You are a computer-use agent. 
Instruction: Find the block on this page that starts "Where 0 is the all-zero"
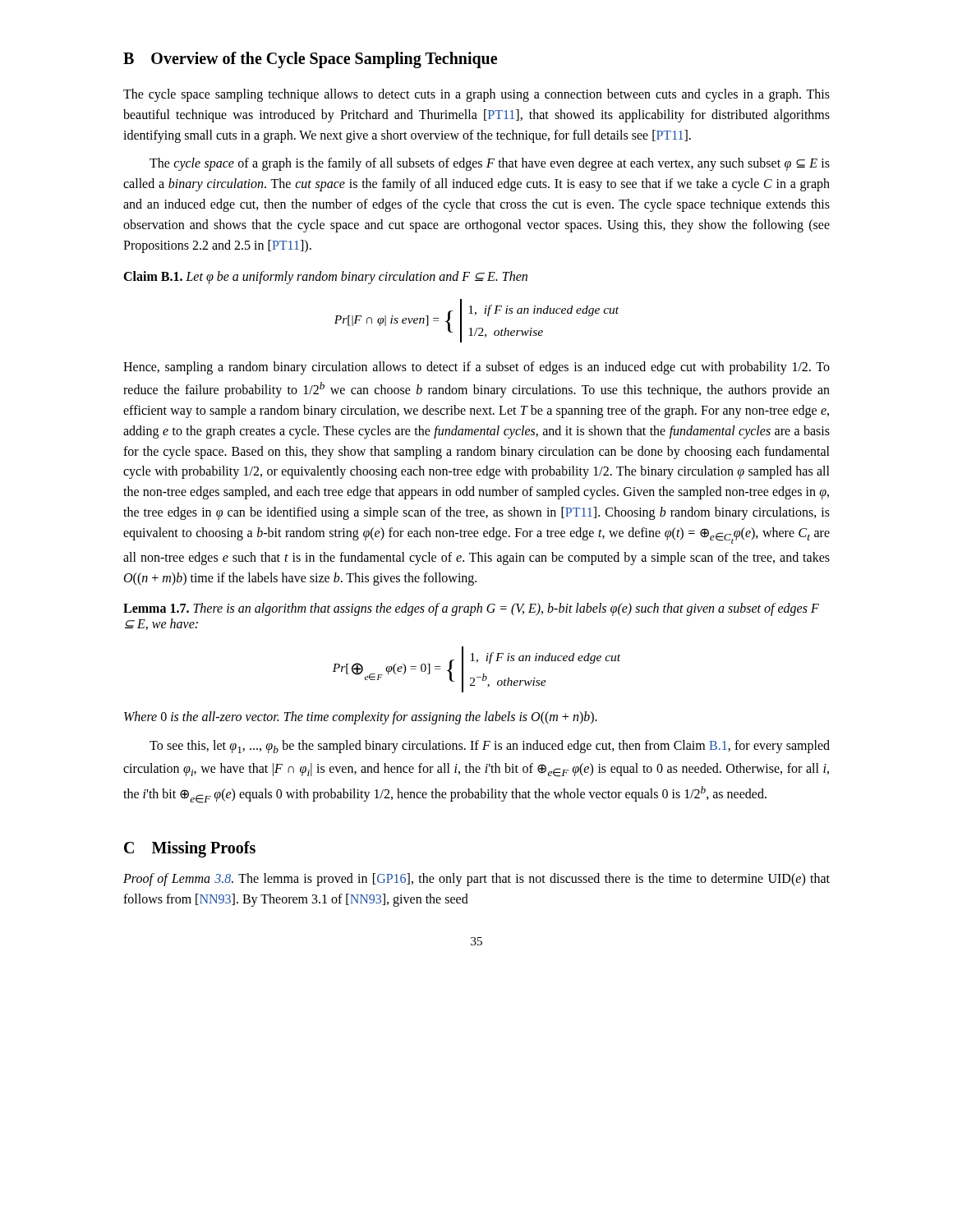pyautogui.click(x=476, y=757)
